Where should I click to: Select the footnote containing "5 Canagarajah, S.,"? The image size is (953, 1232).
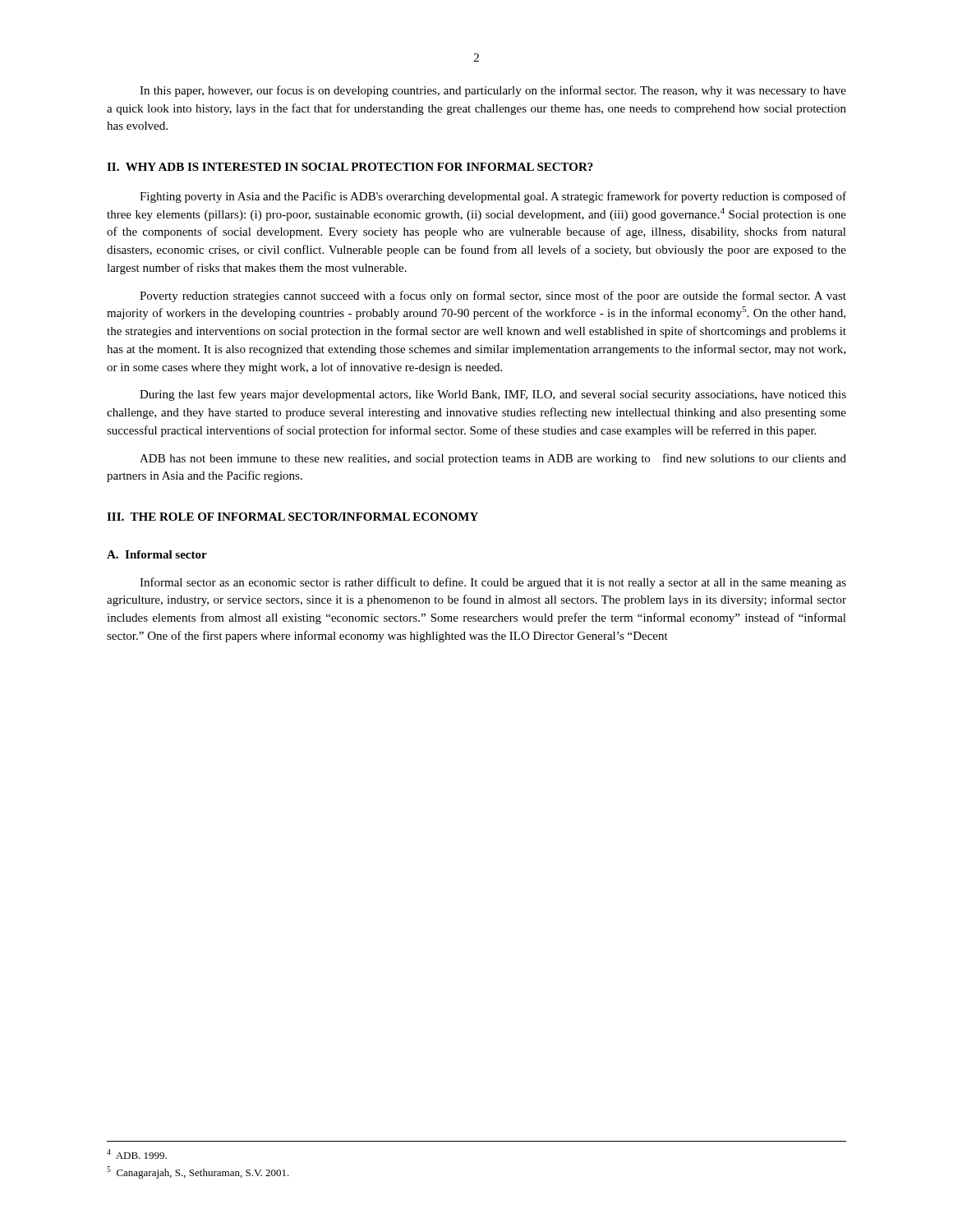pos(198,1172)
